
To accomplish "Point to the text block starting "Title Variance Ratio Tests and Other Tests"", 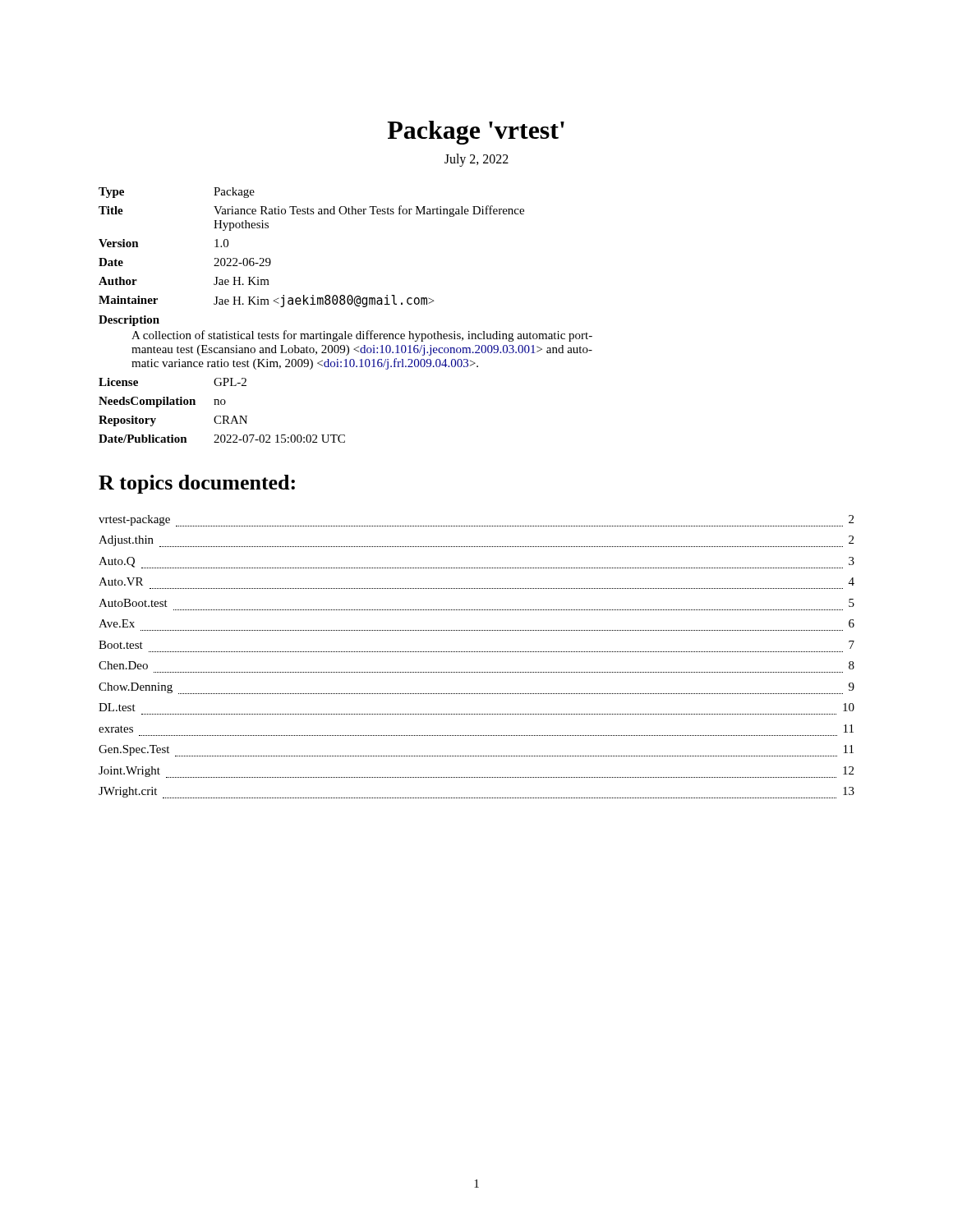I will click(476, 218).
